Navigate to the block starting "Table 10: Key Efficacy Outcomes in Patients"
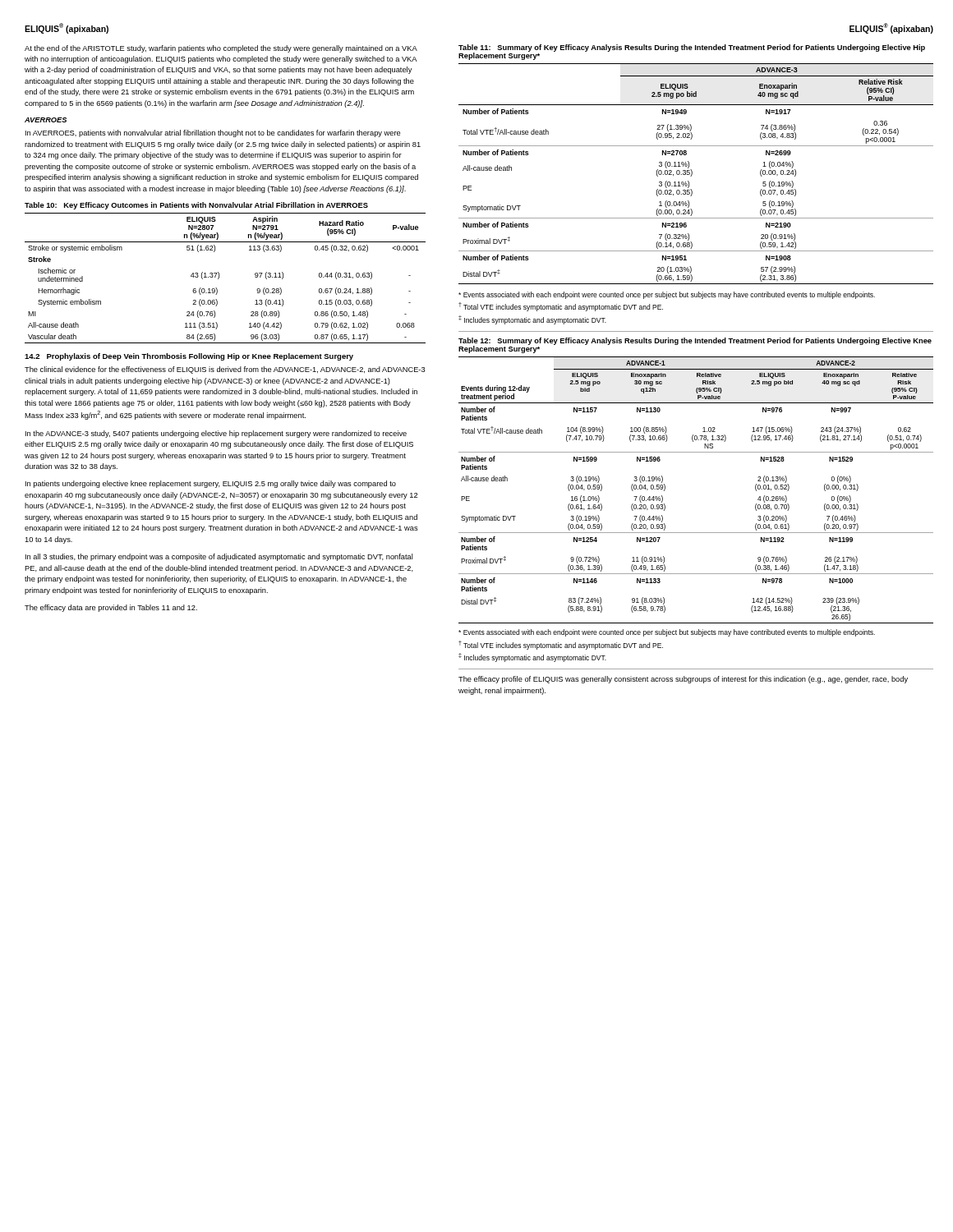The image size is (953, 1232). 196,205
